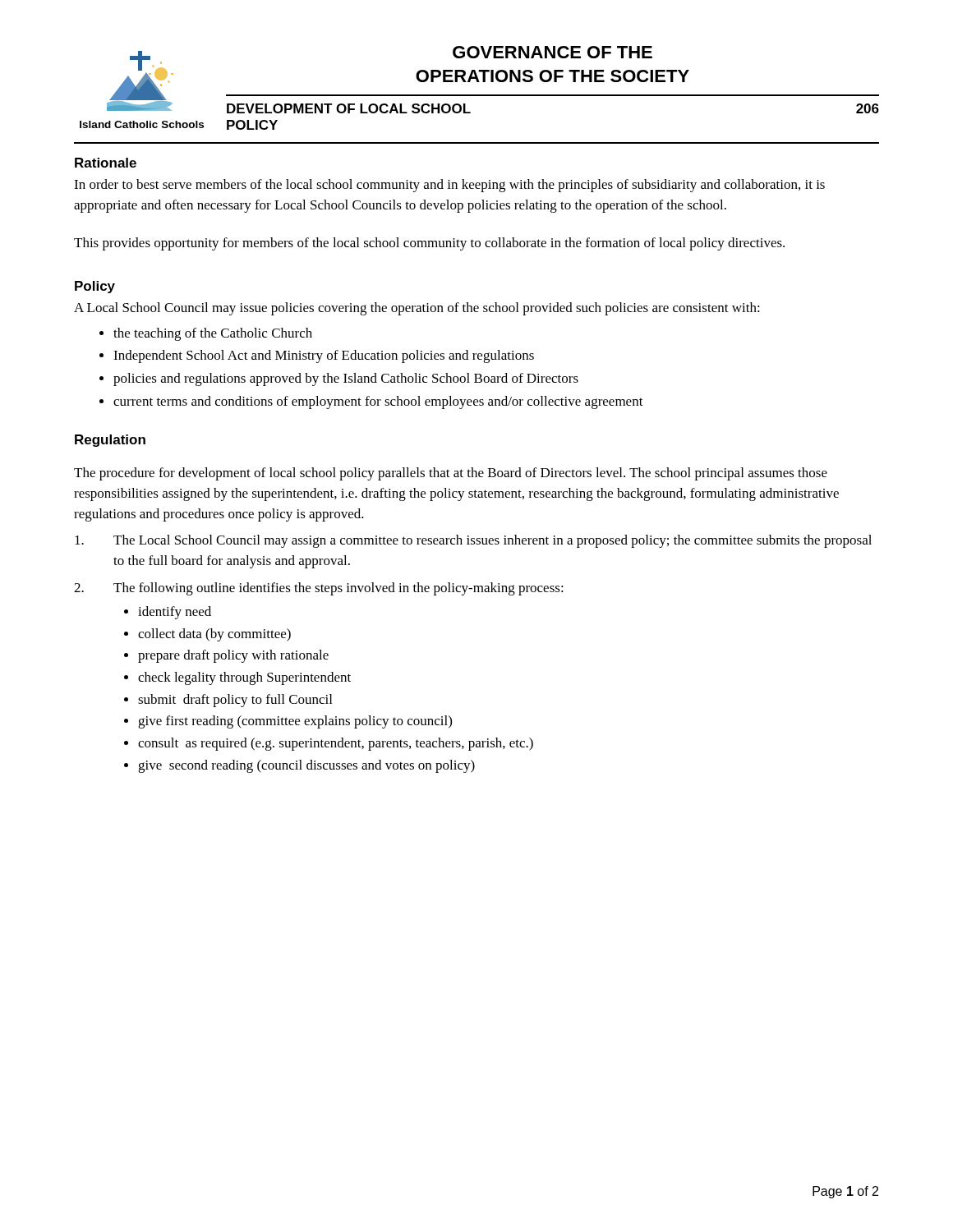This screenshot has width=953, height=1232.
Task: Locate the list item with the text "consult as required (e.g. superintendent, parents, teachers, parish,"
Action: point(336,743)
